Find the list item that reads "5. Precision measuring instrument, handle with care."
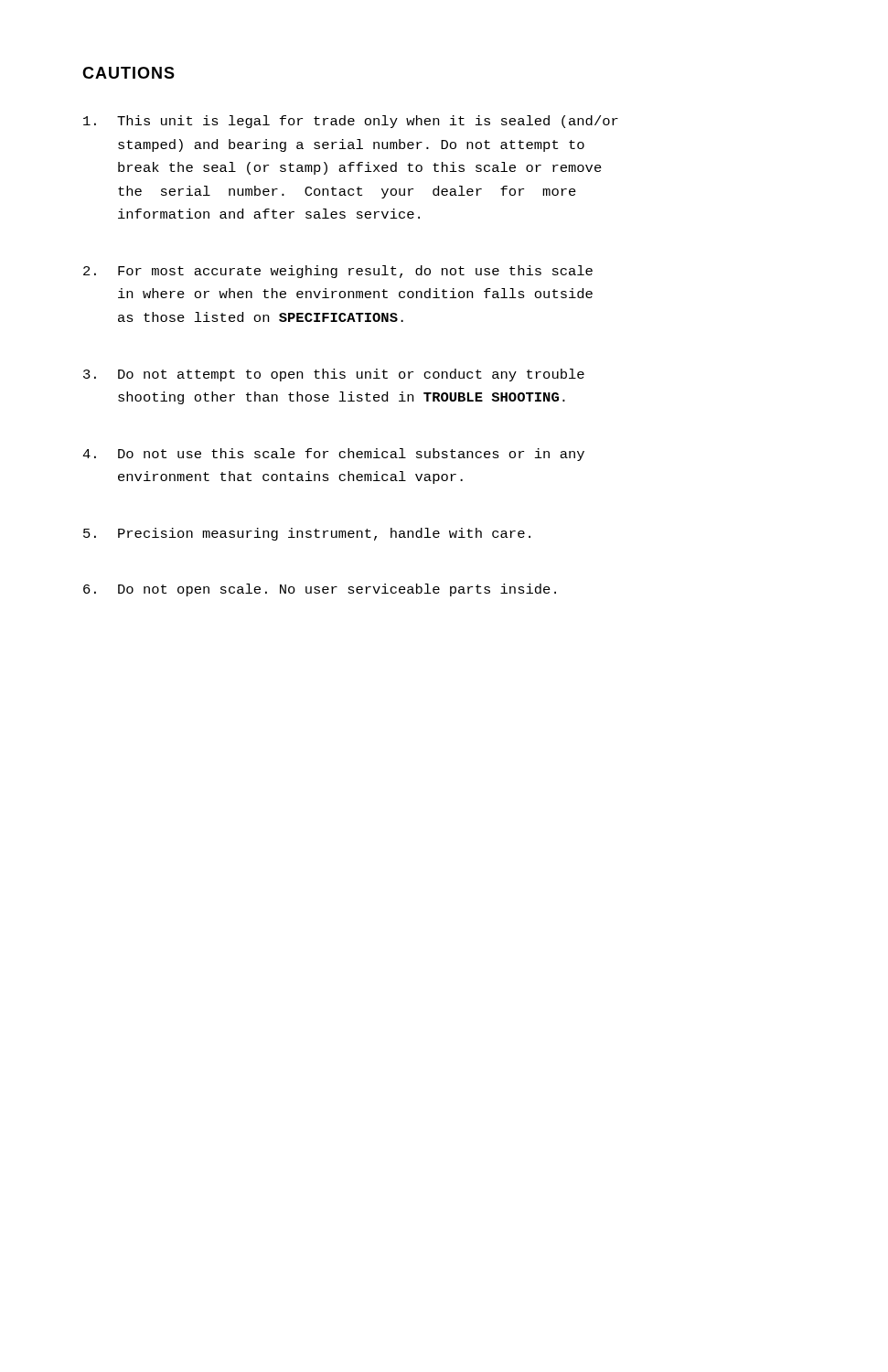The image size is (888, 1372). click(x=308, y=535)
